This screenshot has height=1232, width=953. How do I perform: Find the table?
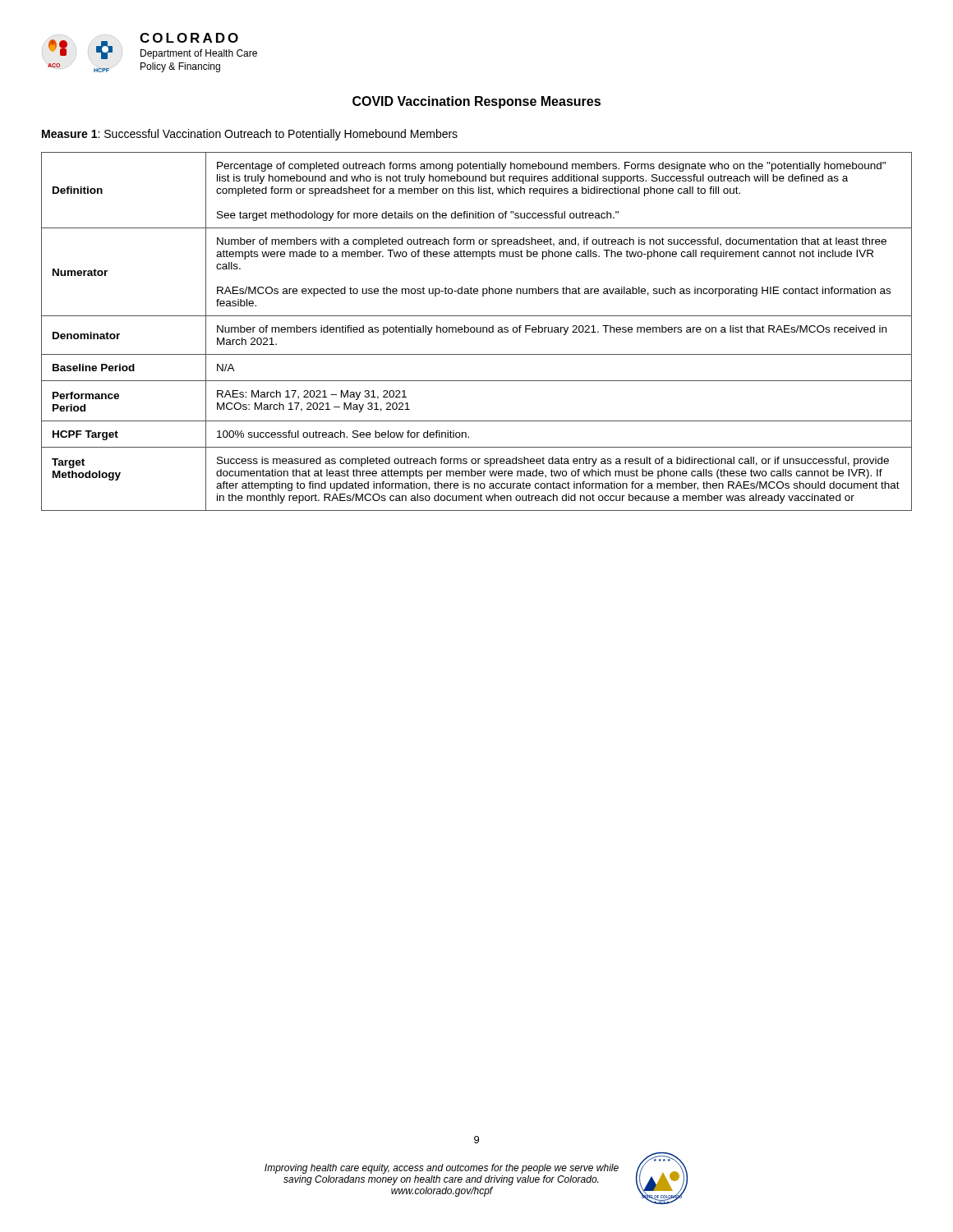(x=476, y=331)
